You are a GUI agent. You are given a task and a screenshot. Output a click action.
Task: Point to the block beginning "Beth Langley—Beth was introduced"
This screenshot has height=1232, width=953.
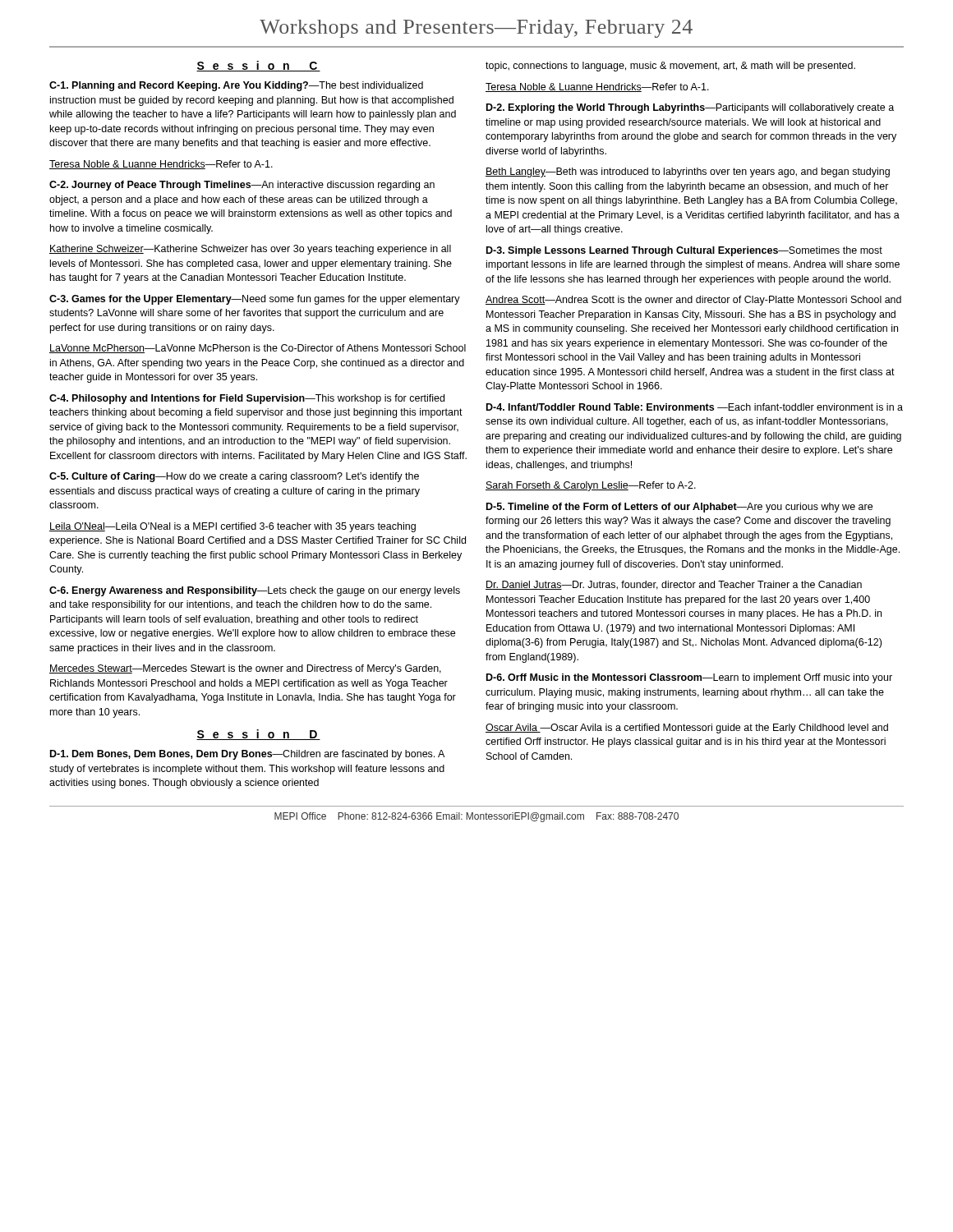695,201
